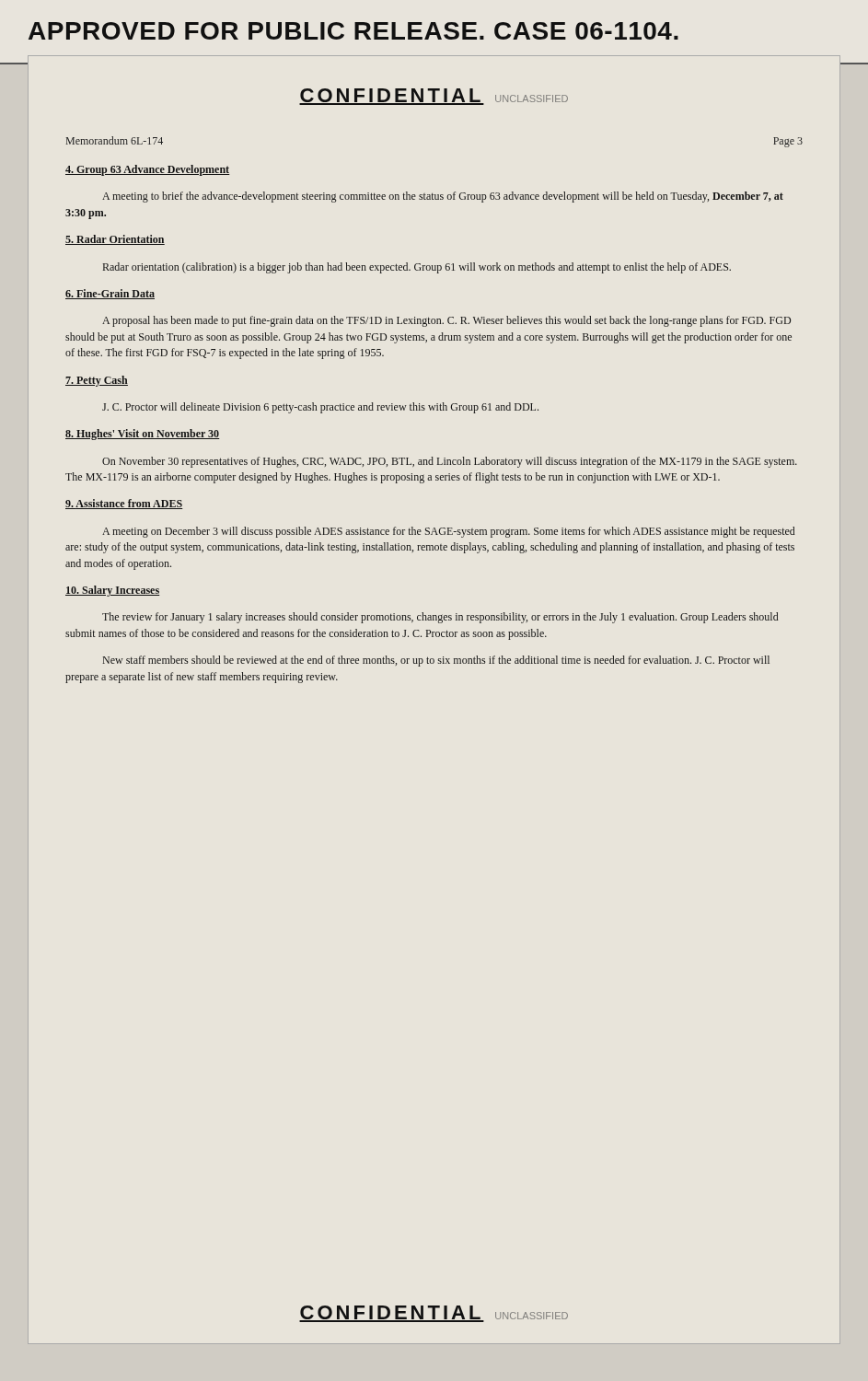Locate the text "4. Group 63 Advance Development"
Viewport: 868px width, 1381px height.
pos(148,170)
